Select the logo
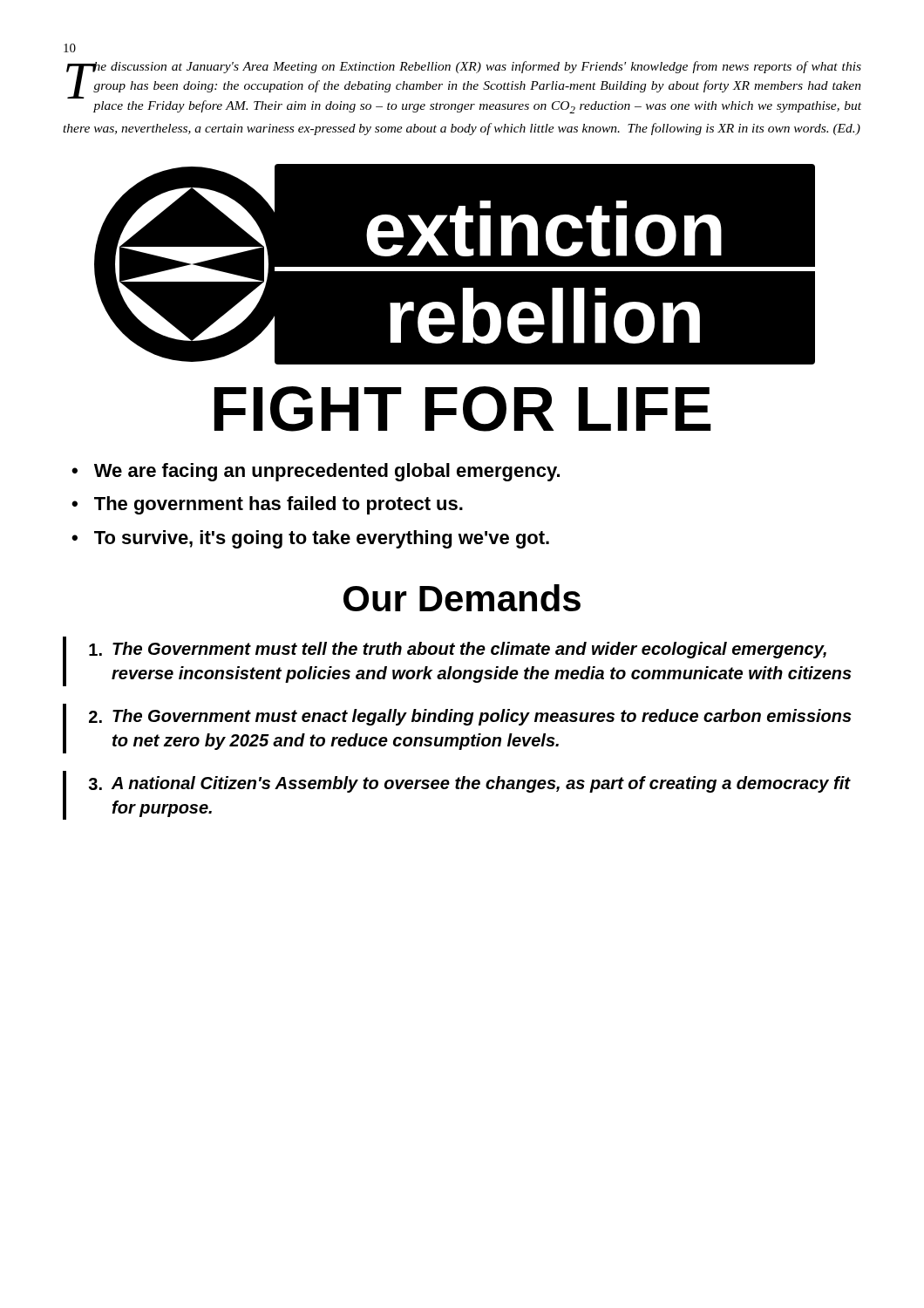924x1308 pixels. [462, 266]
